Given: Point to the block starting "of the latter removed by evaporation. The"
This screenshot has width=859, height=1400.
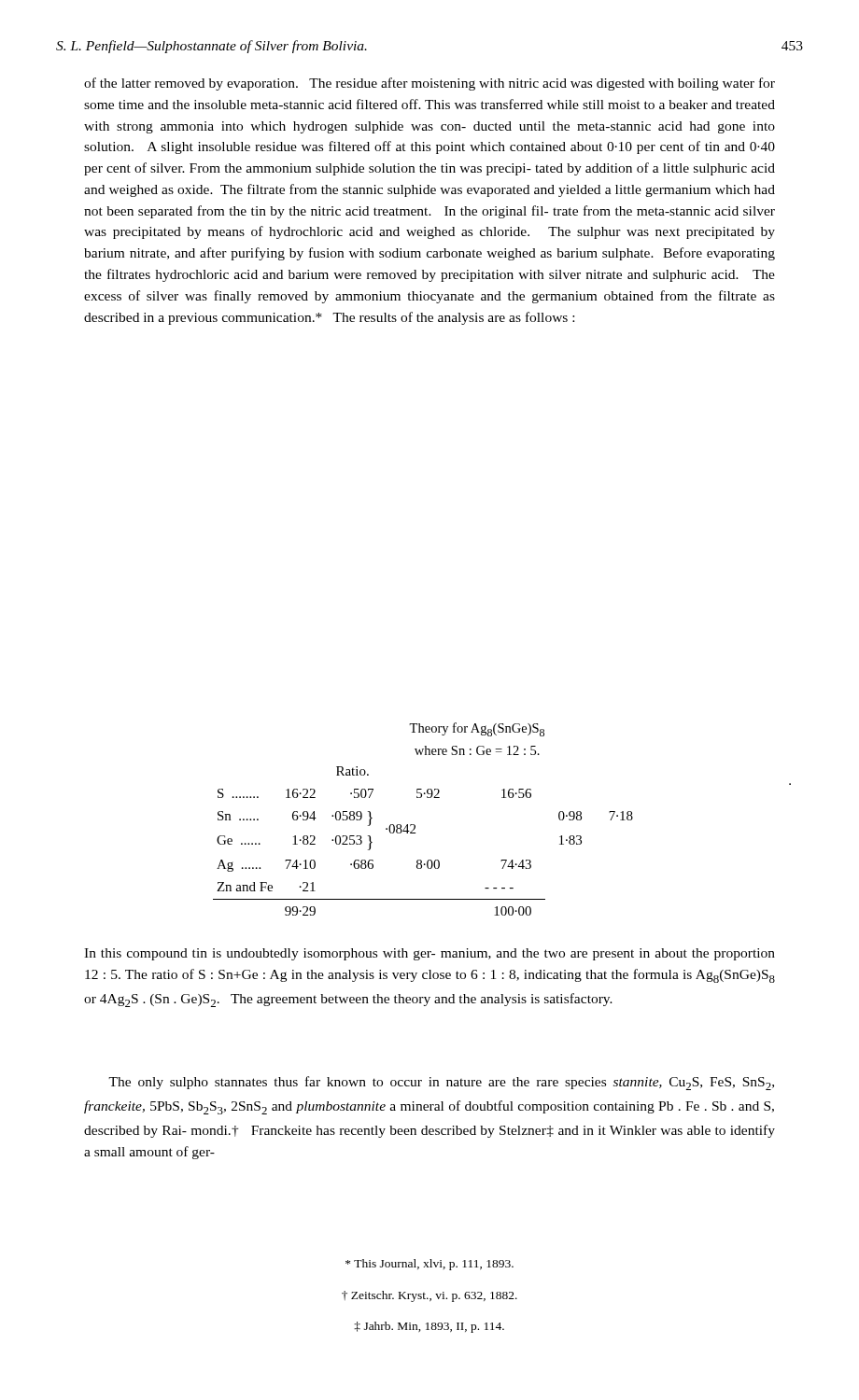Looking at the screenshot, I should click(430, 200).
